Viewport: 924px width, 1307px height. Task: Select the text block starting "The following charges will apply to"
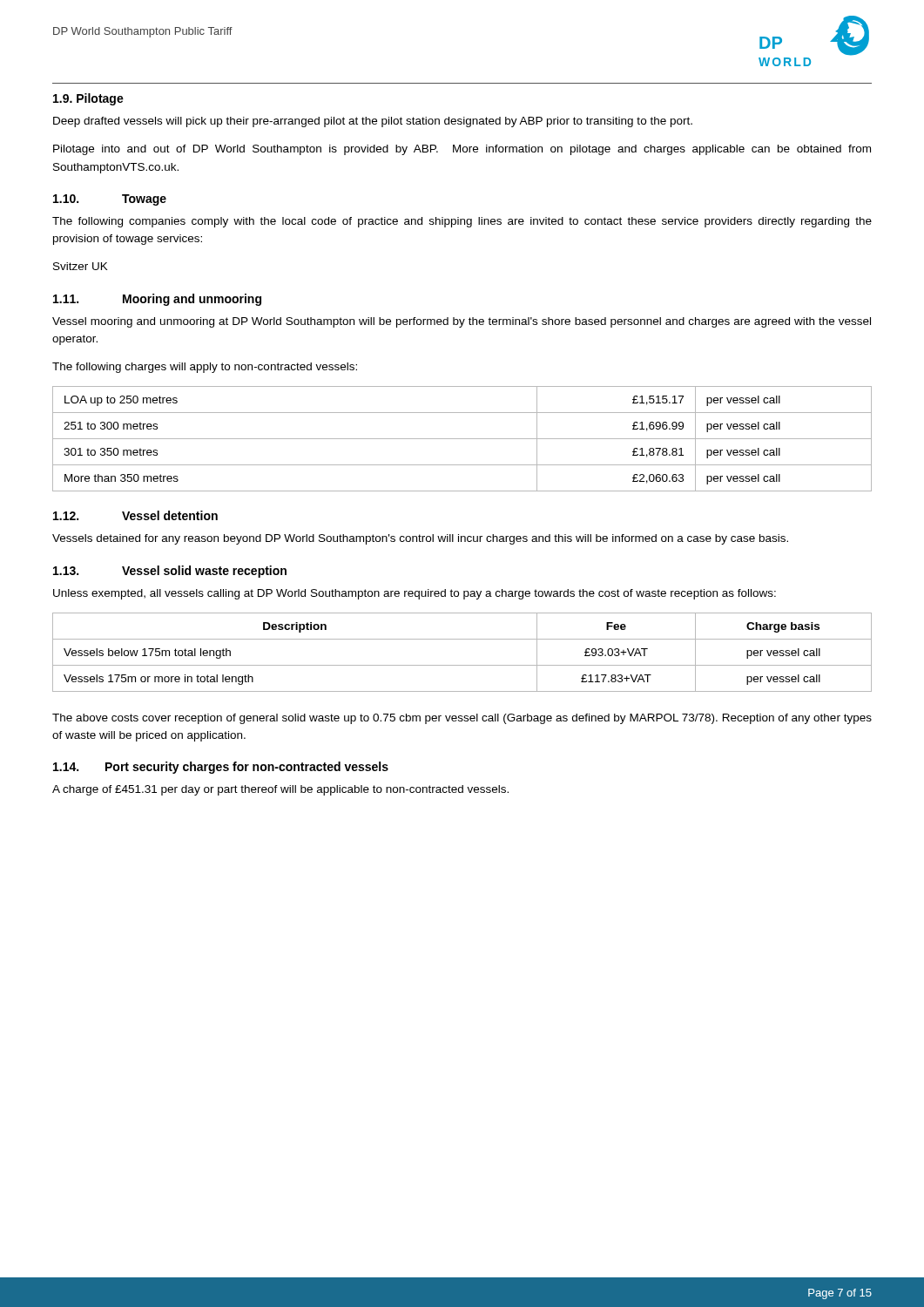205,366
